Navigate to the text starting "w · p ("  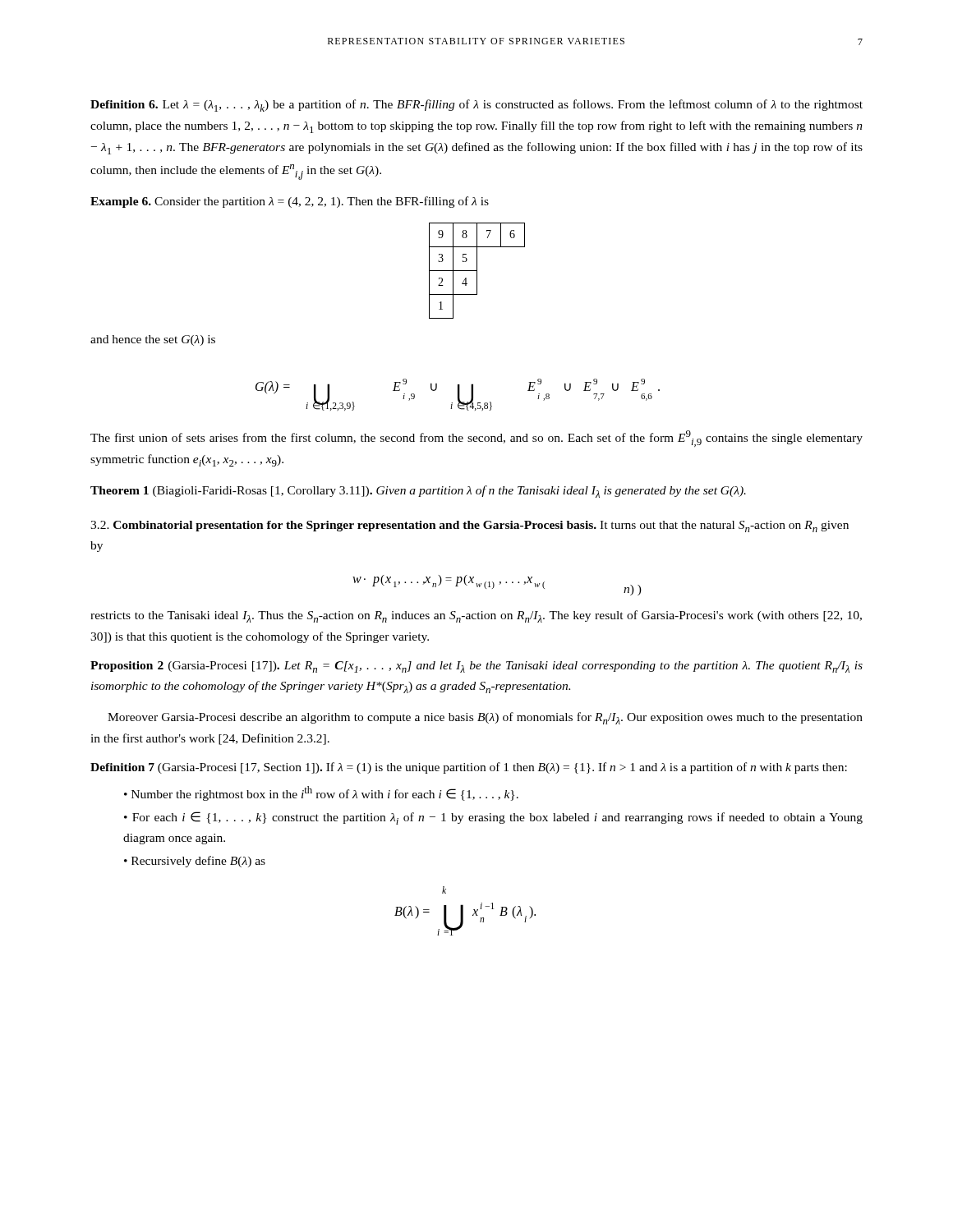[476, 579]
